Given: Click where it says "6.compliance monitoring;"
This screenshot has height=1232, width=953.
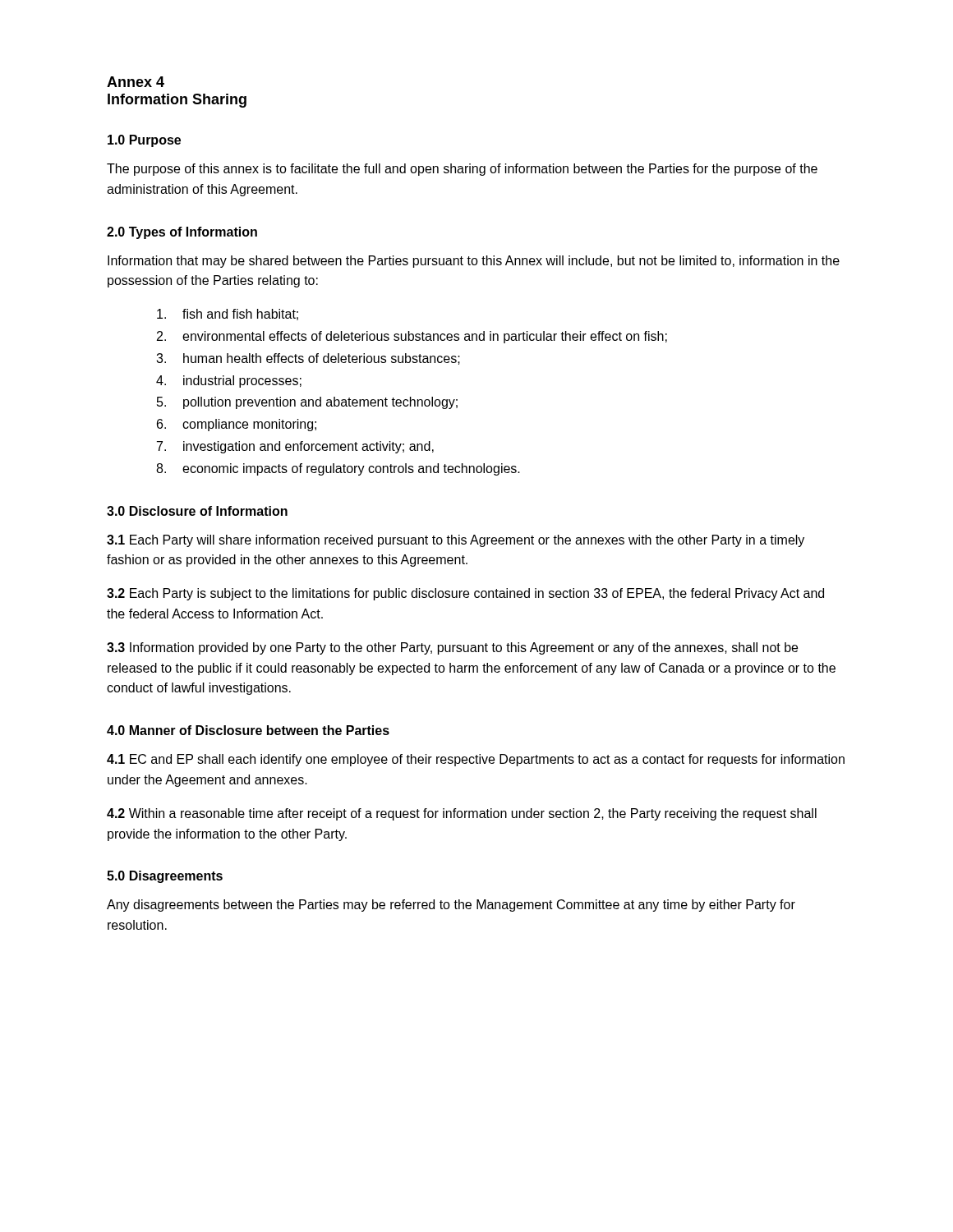Looking at the screenshot, I should pos(237,425).
